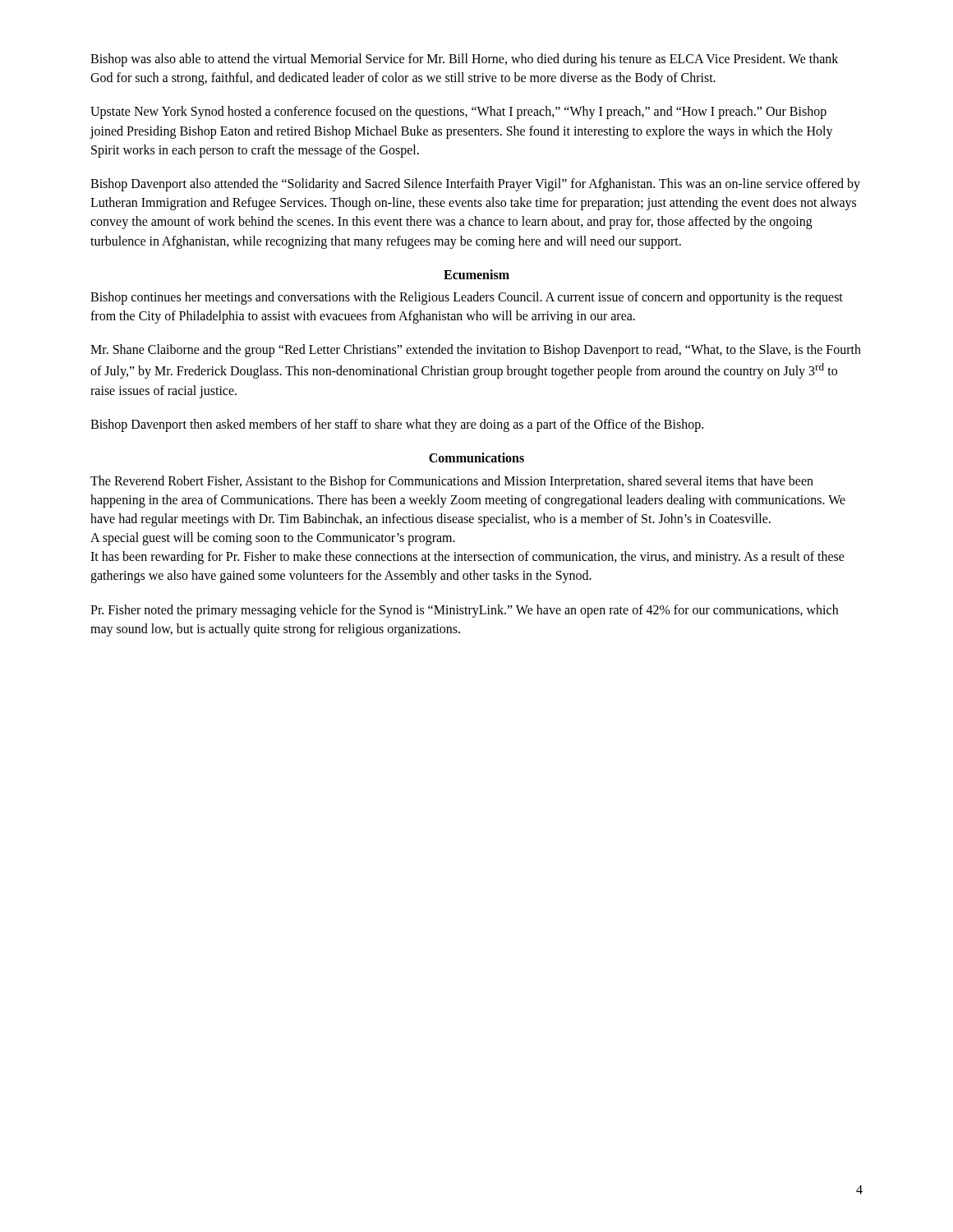This screenshot has width=953, height=1232.
Task: Where is the passage that starts "Upstate New York"?
Action: pyautogui.click(x=461, y=131)
